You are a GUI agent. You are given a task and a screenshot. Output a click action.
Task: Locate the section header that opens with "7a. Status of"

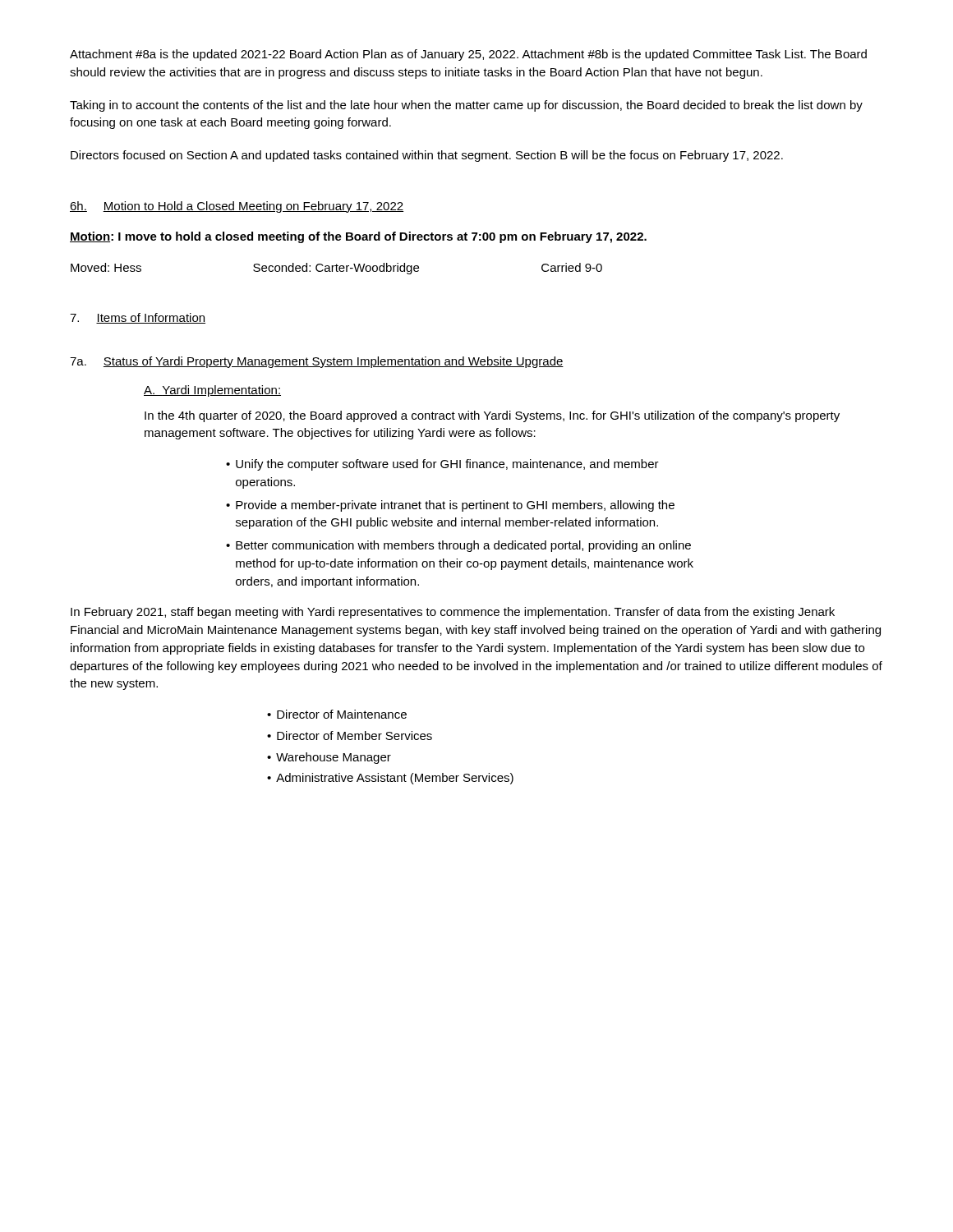pyautogui.click(x=316, y=361)
